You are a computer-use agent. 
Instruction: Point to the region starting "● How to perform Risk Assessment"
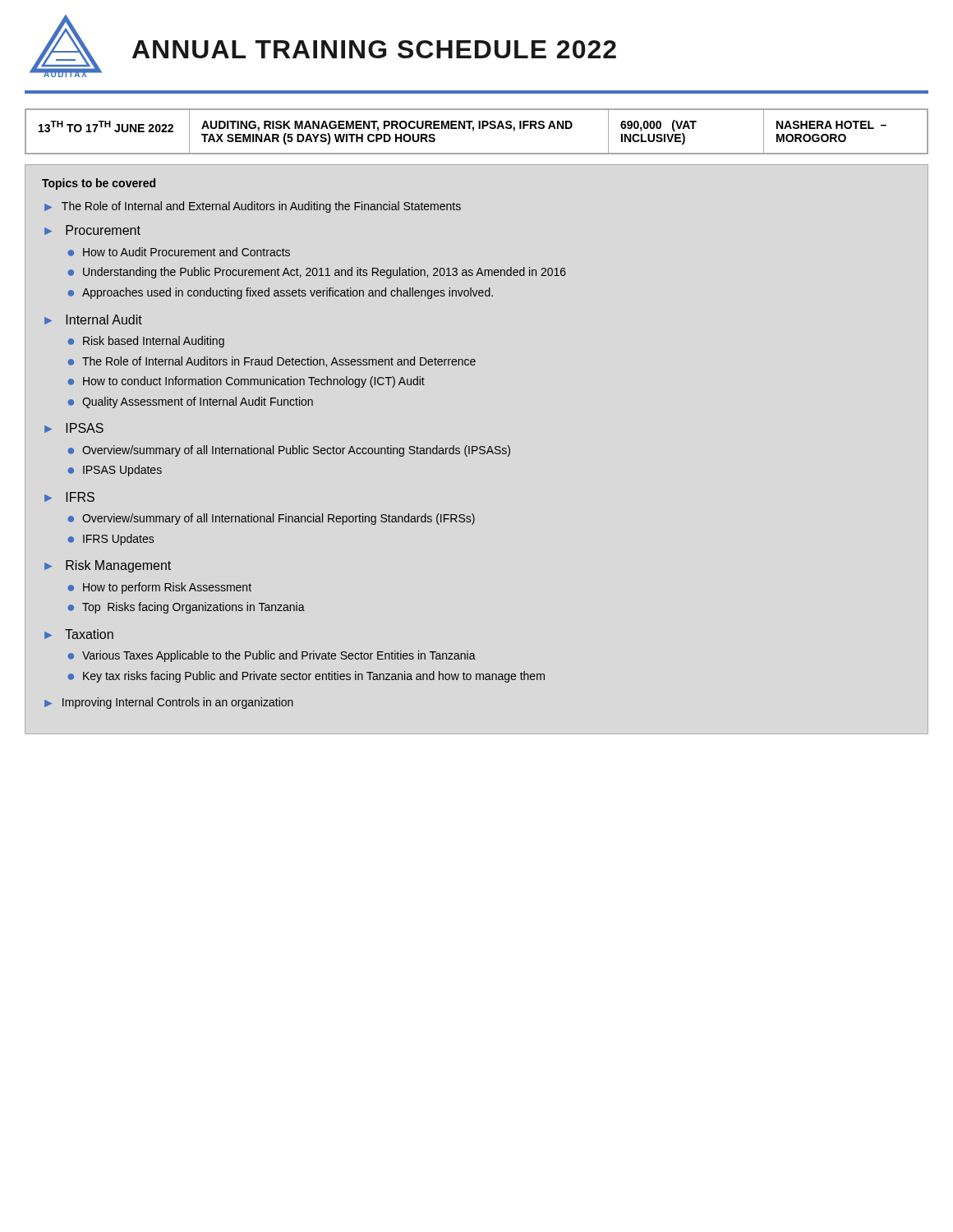(159, 588)
